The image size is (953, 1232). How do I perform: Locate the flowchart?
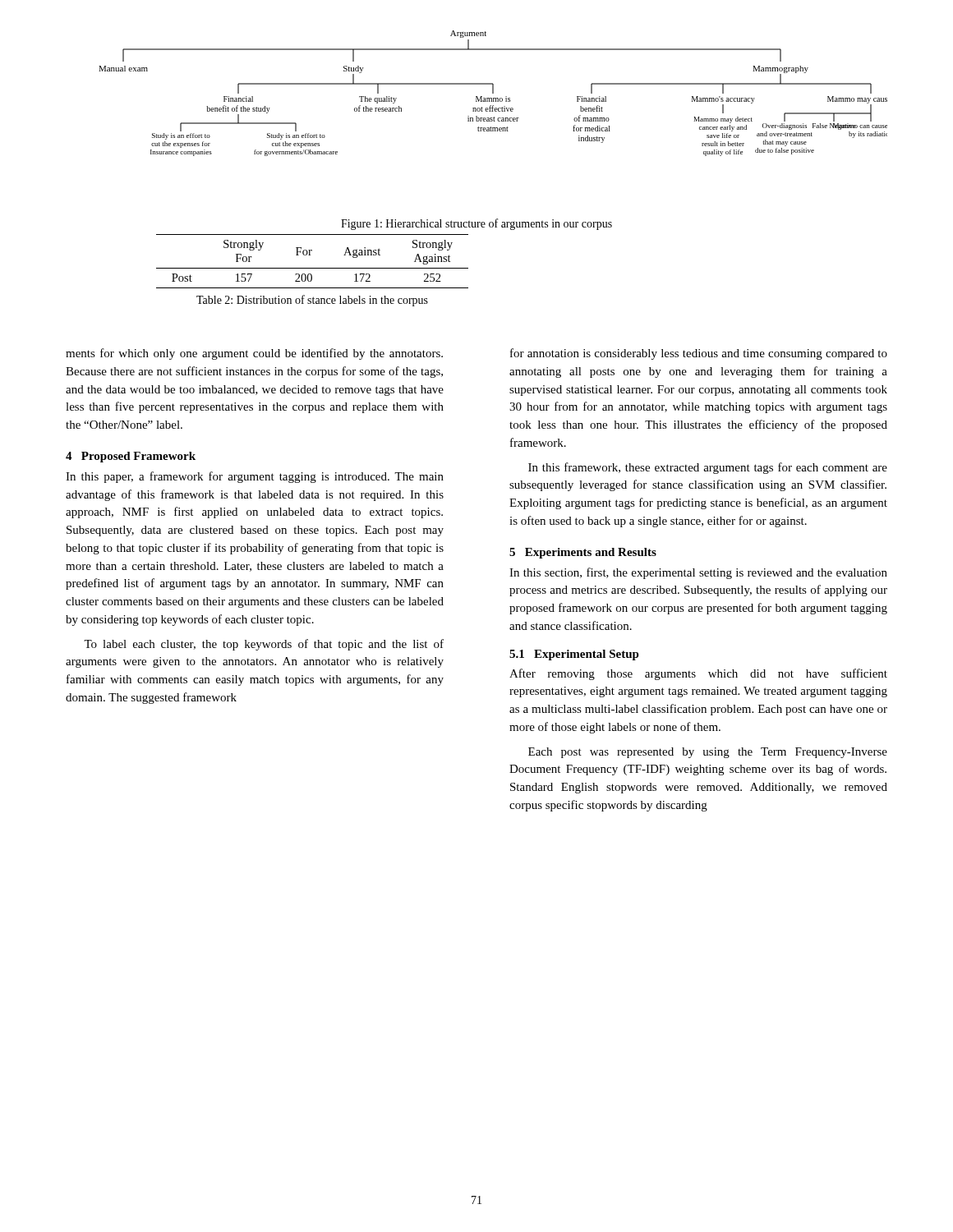(476, 123)
